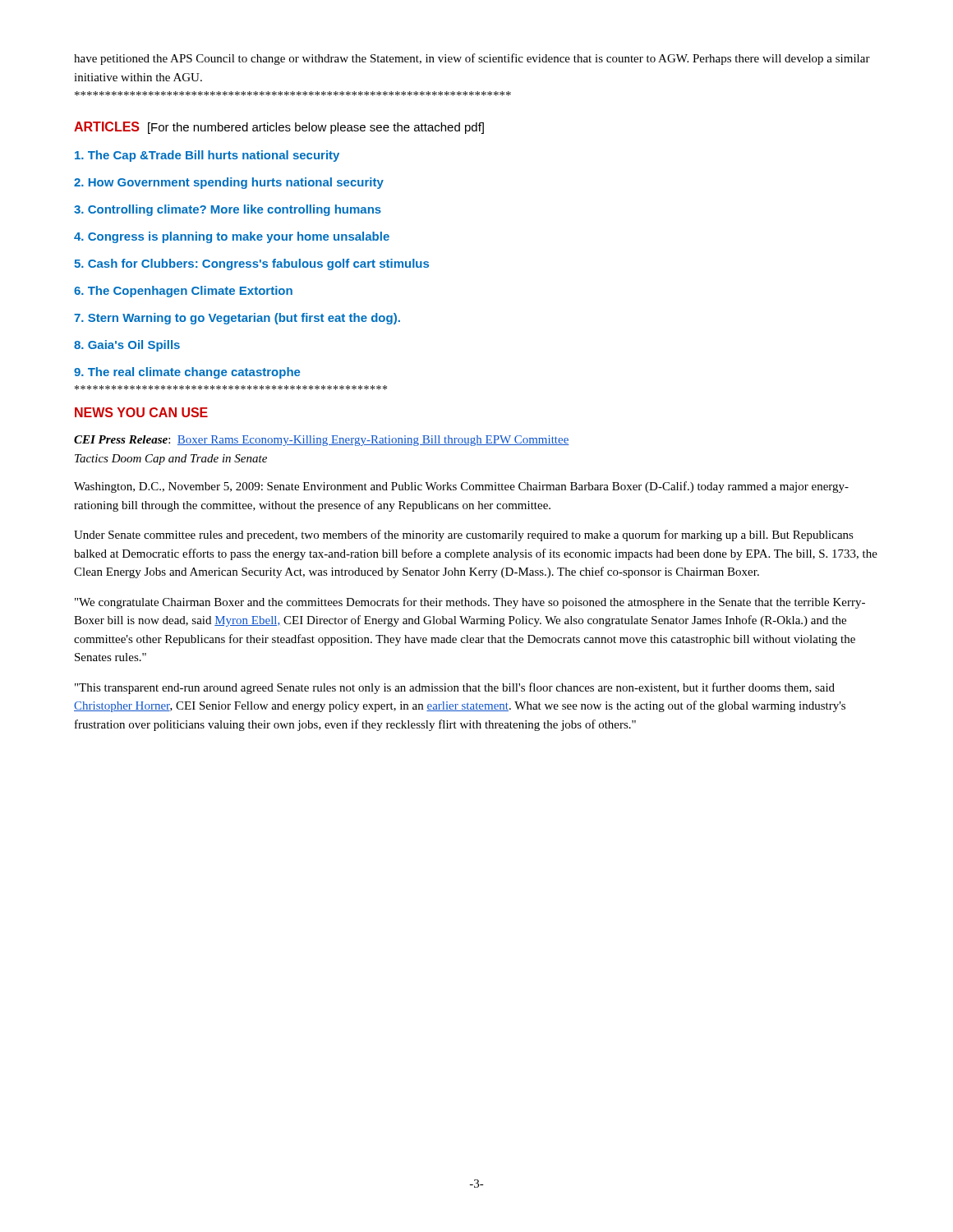Viewport: 953px width, 1232px height.
Task: Find the text starting ""We congratulate Chairman Boxer and the committees"
Action: 470,629
